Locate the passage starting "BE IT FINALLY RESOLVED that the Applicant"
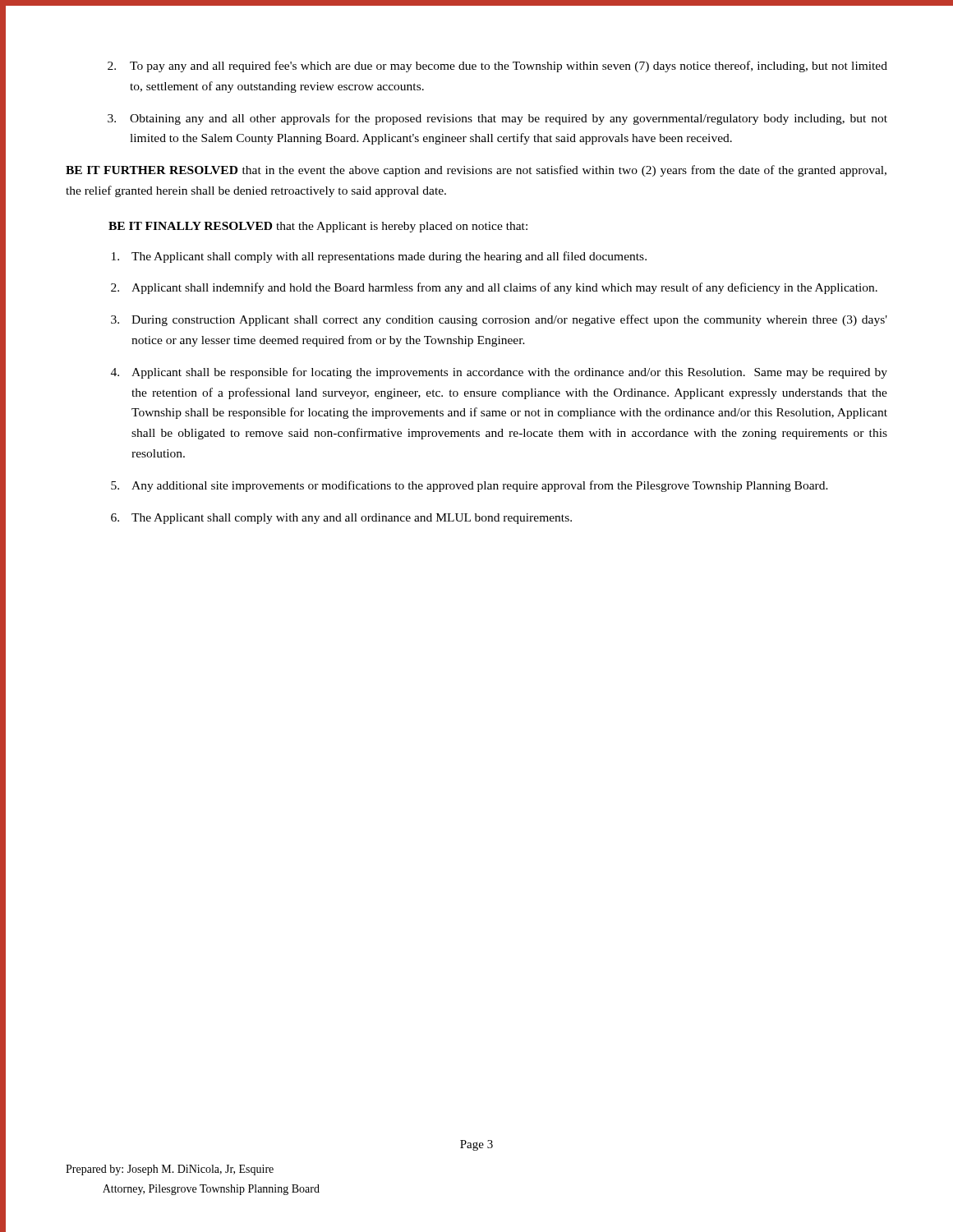953x1232 pixels. pyautogui.click(x=318, y=225)
